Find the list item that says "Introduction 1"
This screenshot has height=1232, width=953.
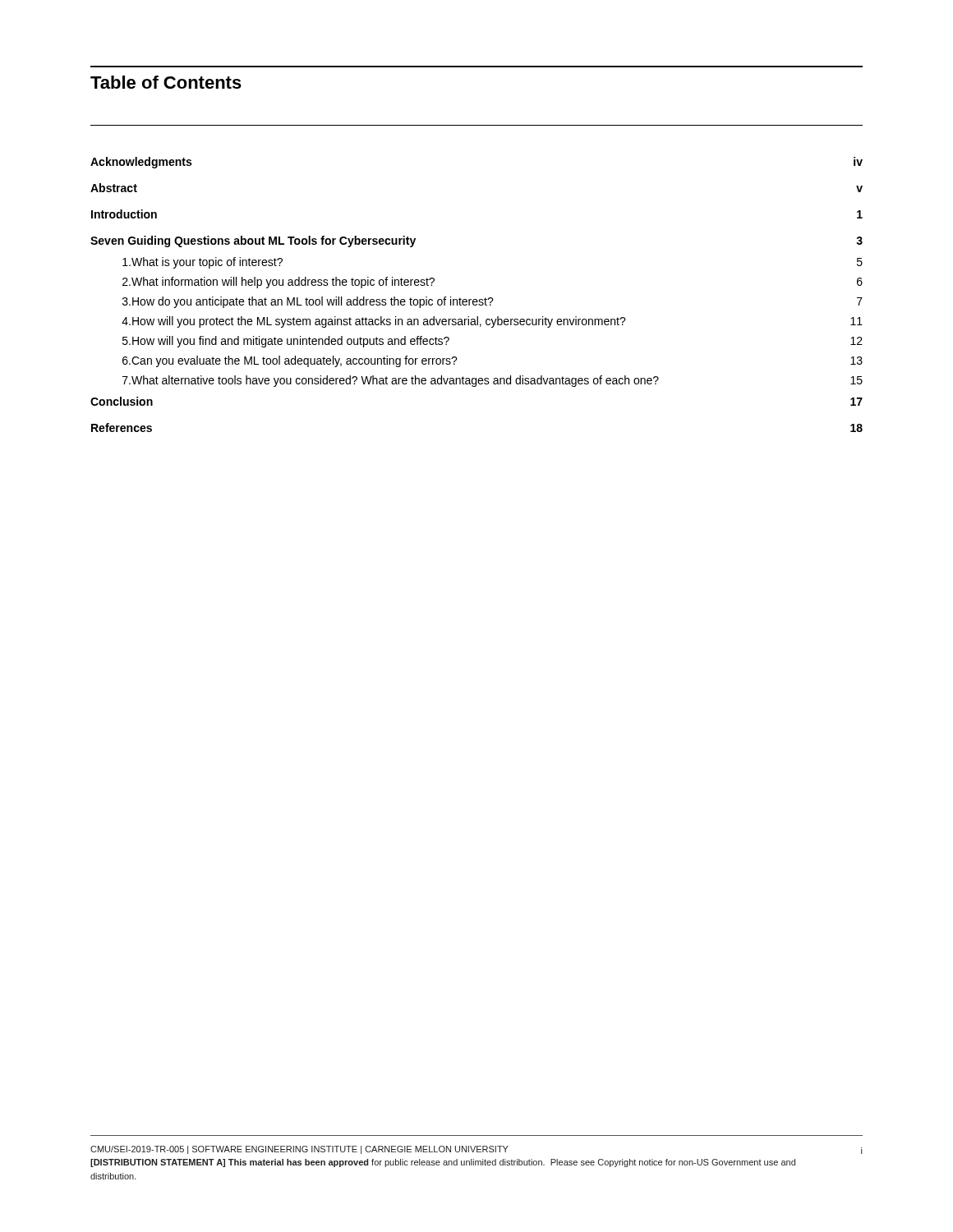[125, 214]
